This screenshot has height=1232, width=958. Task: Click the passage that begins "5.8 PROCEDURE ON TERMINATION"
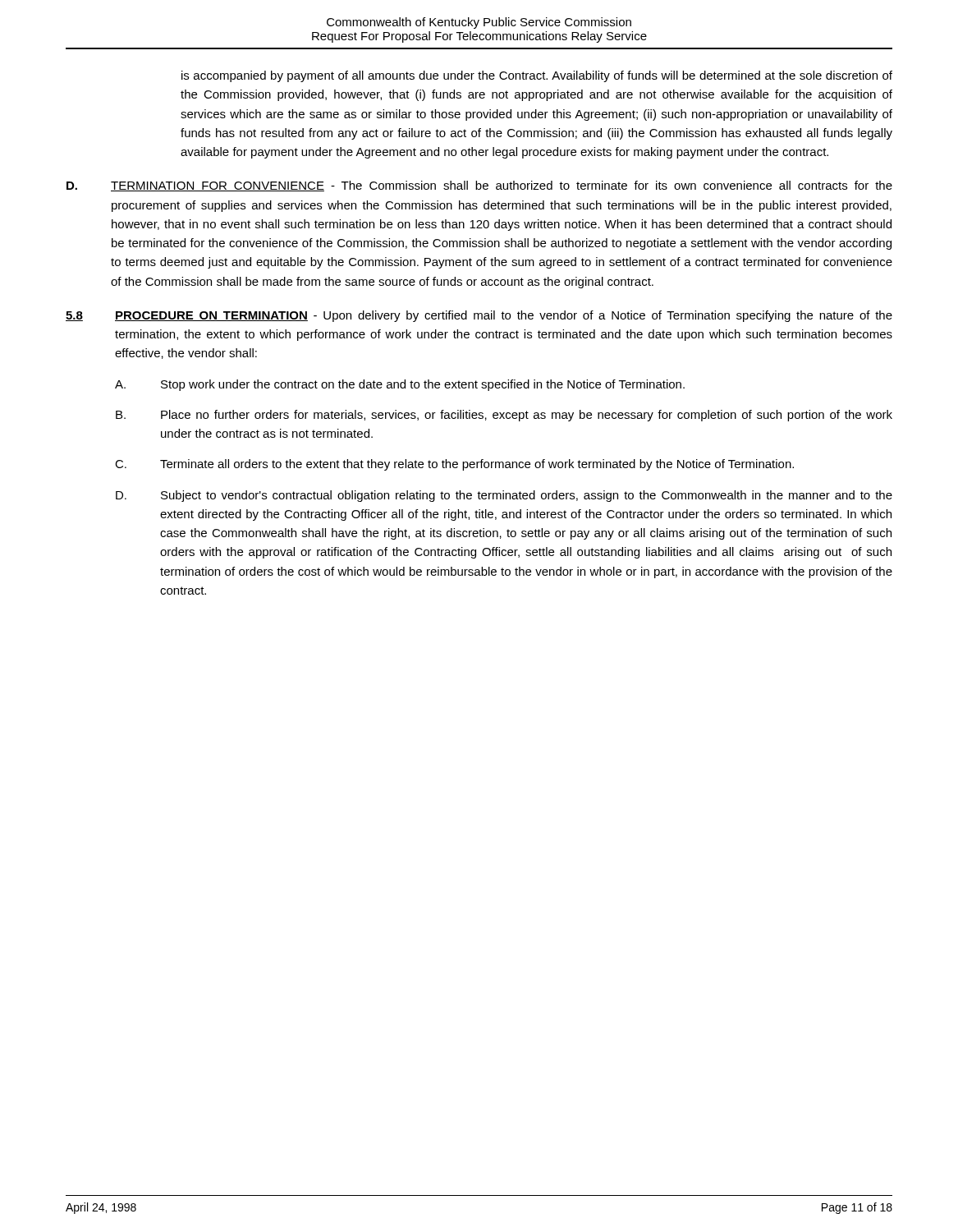[479, 458]
